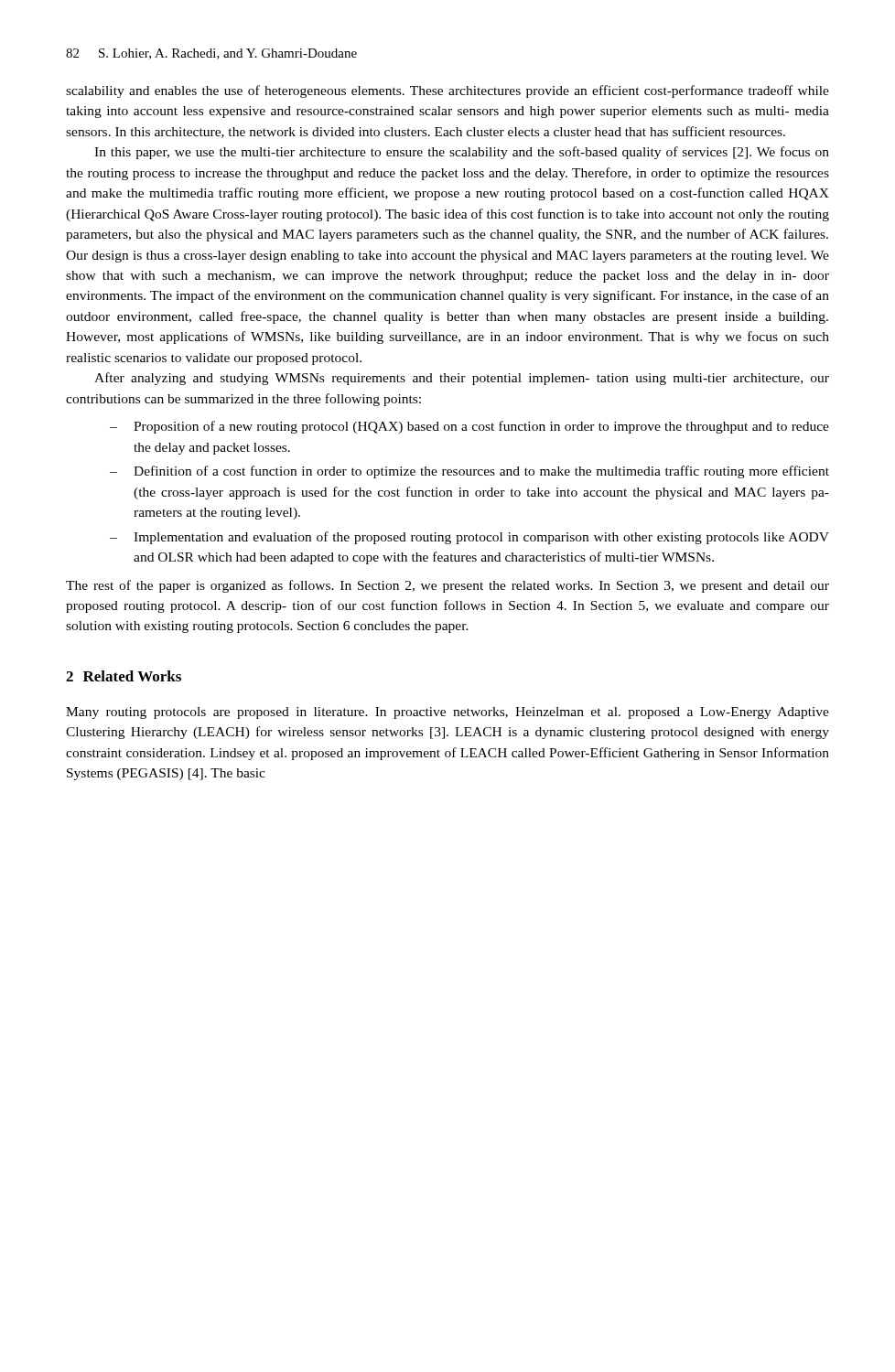Find the text block that says "Many routing protocols are proposed in literature. In"
The width and height of the screenshot is (895, 1372).
[448, 742]
